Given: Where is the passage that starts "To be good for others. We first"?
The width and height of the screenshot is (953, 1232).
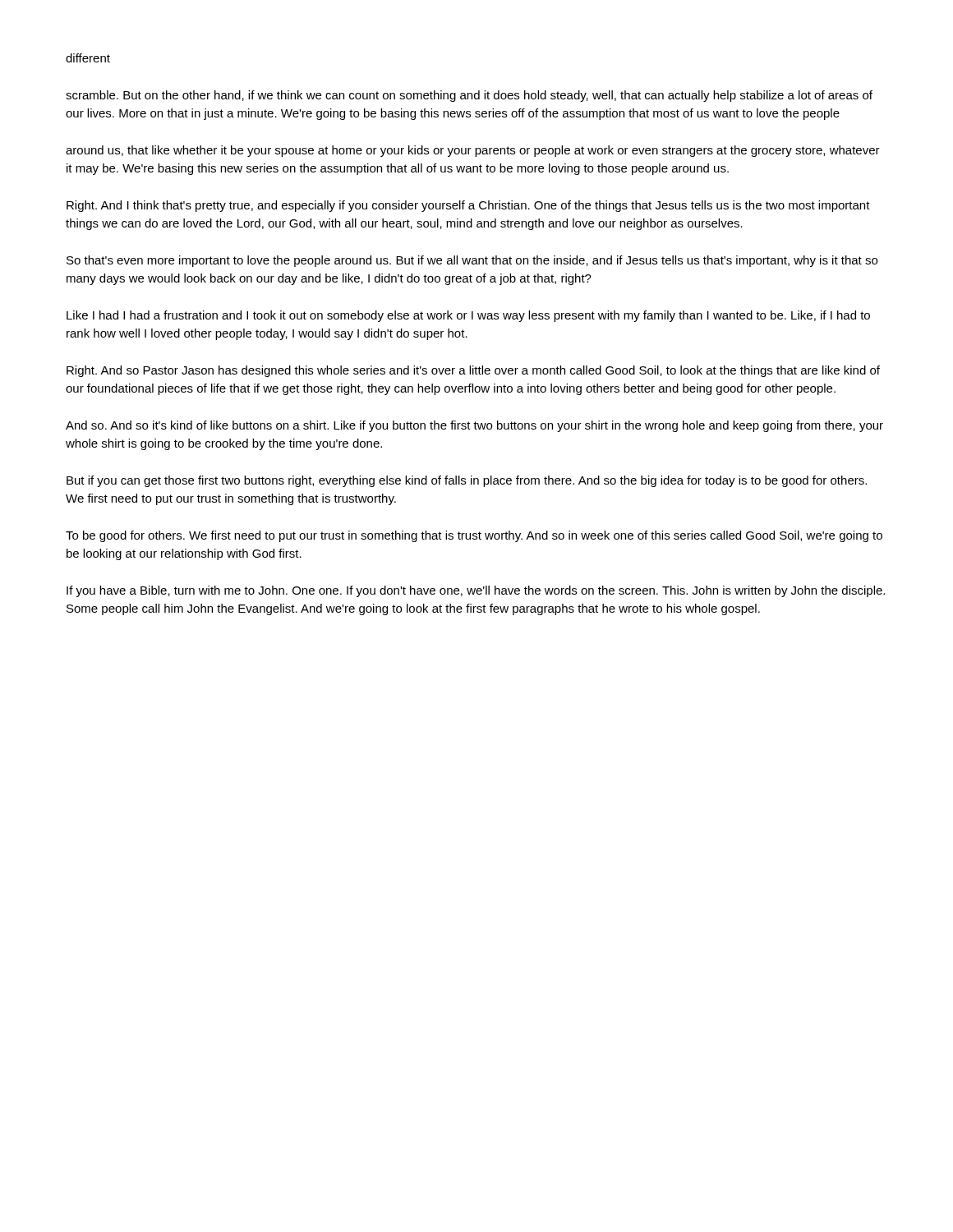Looking at the screenshot, I should click(474, 544).
